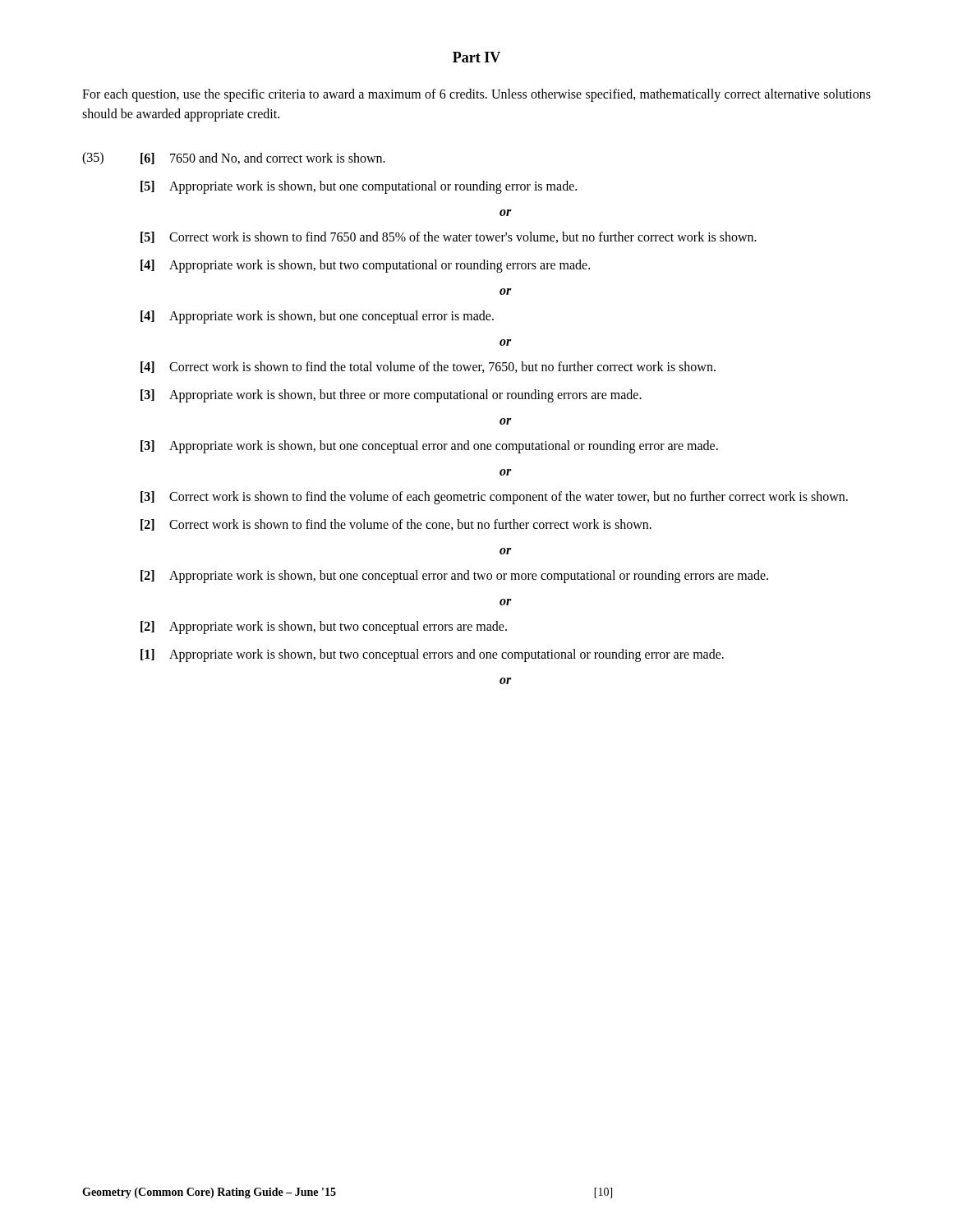Select the text starting "[1] Appropriate work is"
953x1232 pixels.
point(505,655)
